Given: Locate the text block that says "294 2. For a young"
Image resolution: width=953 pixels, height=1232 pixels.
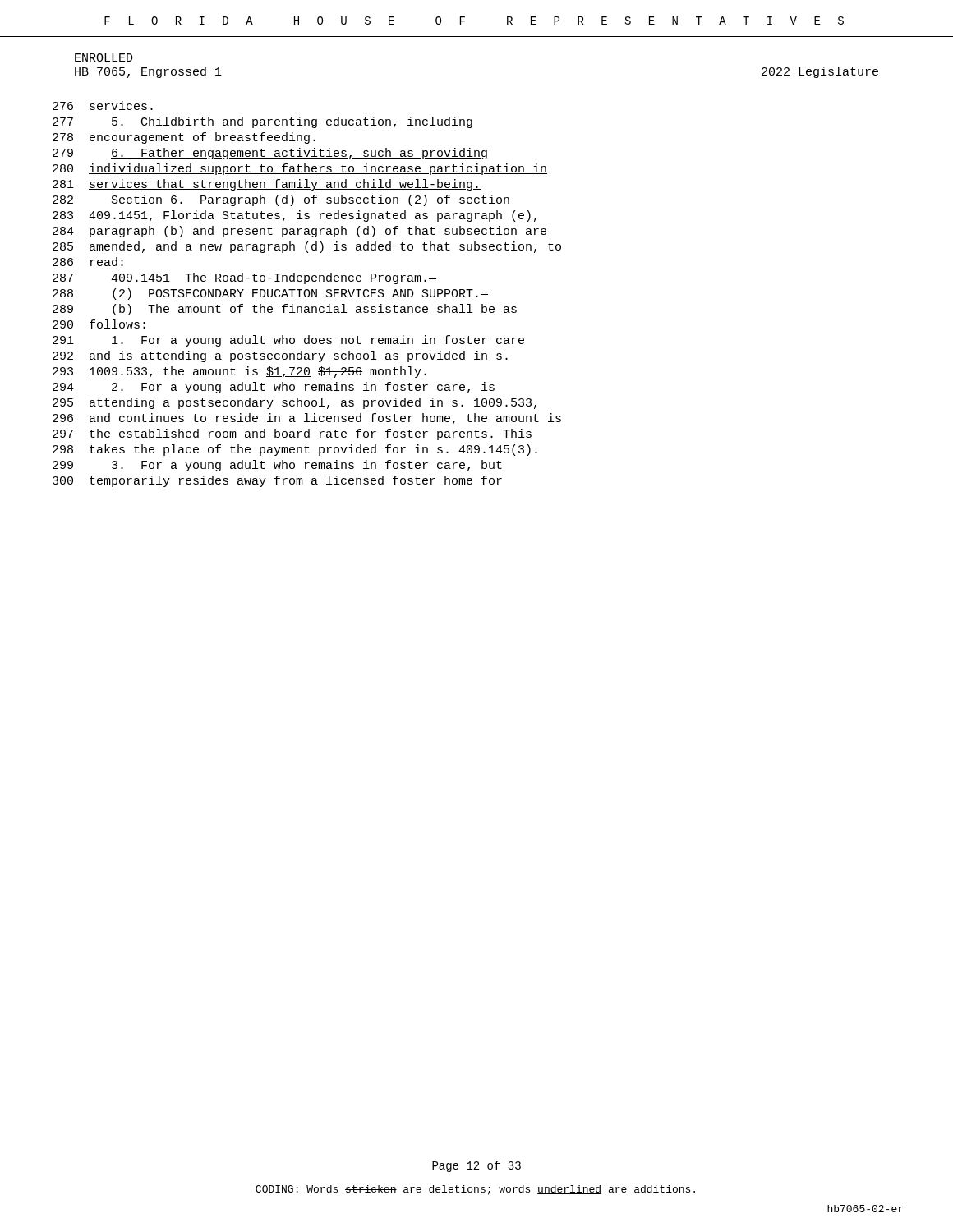Looking at the screenshot, I should pyautogui.click(x=460, y=388).
